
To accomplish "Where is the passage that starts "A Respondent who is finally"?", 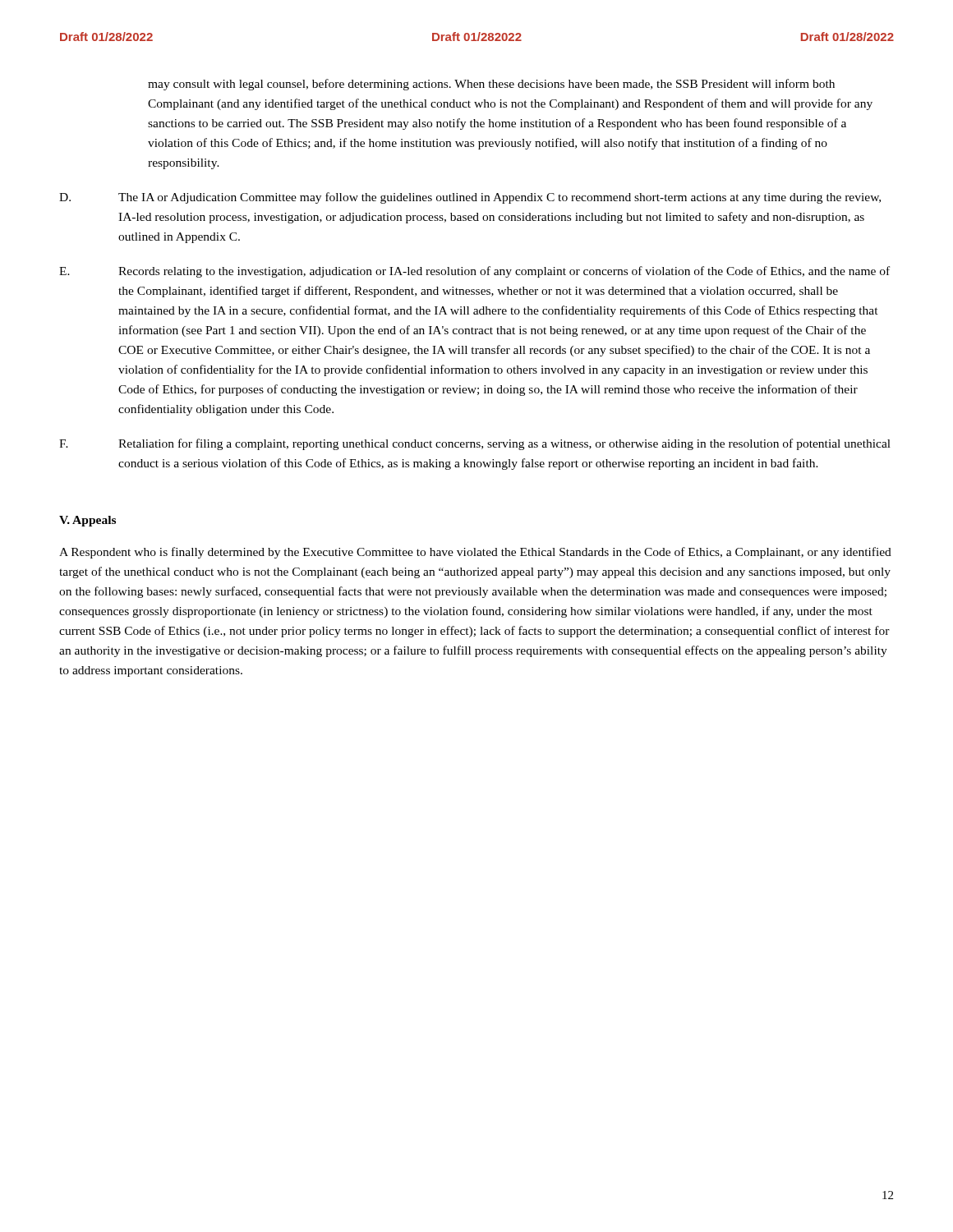I will [475, 611].
